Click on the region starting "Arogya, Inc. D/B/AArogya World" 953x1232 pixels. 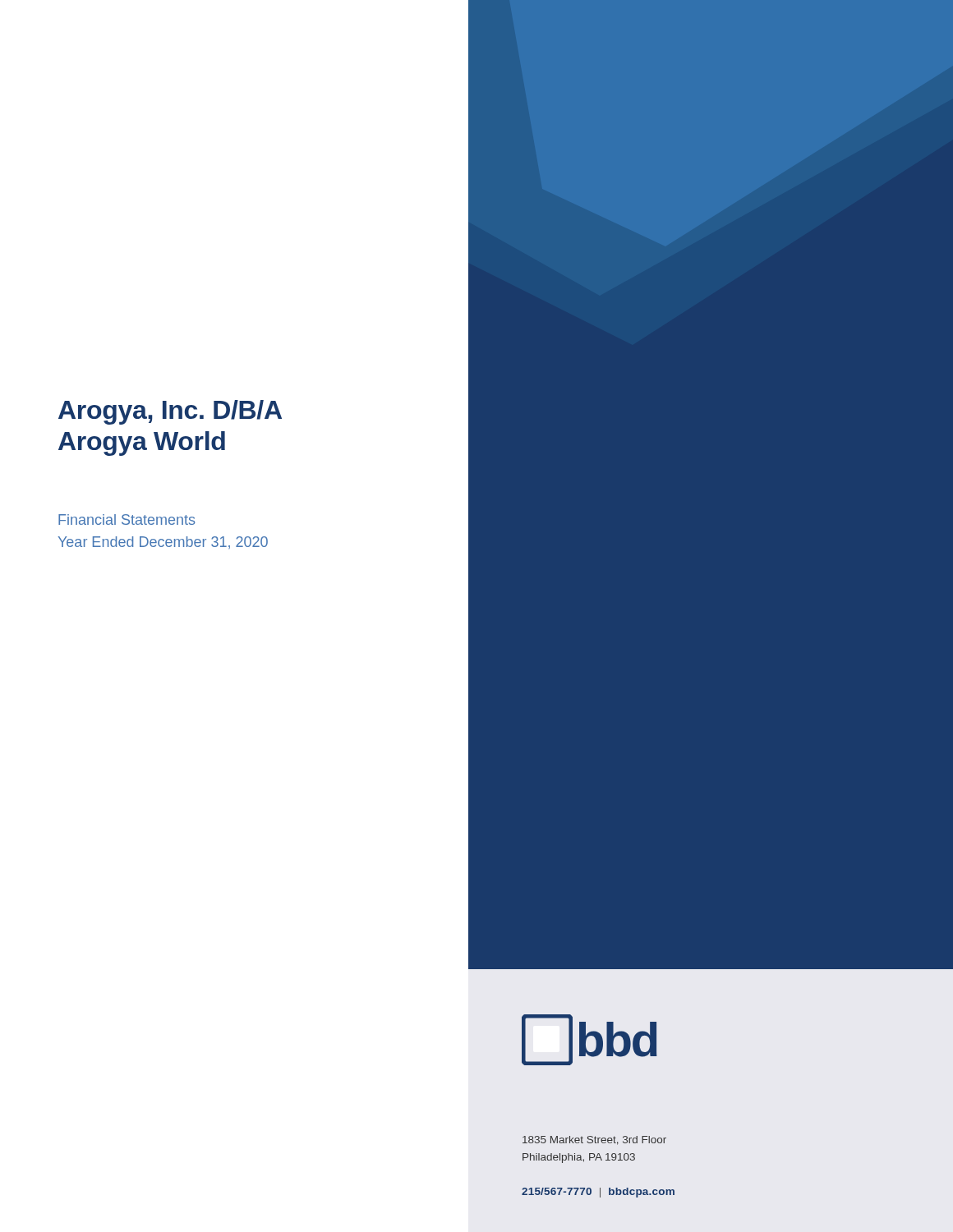246,426
